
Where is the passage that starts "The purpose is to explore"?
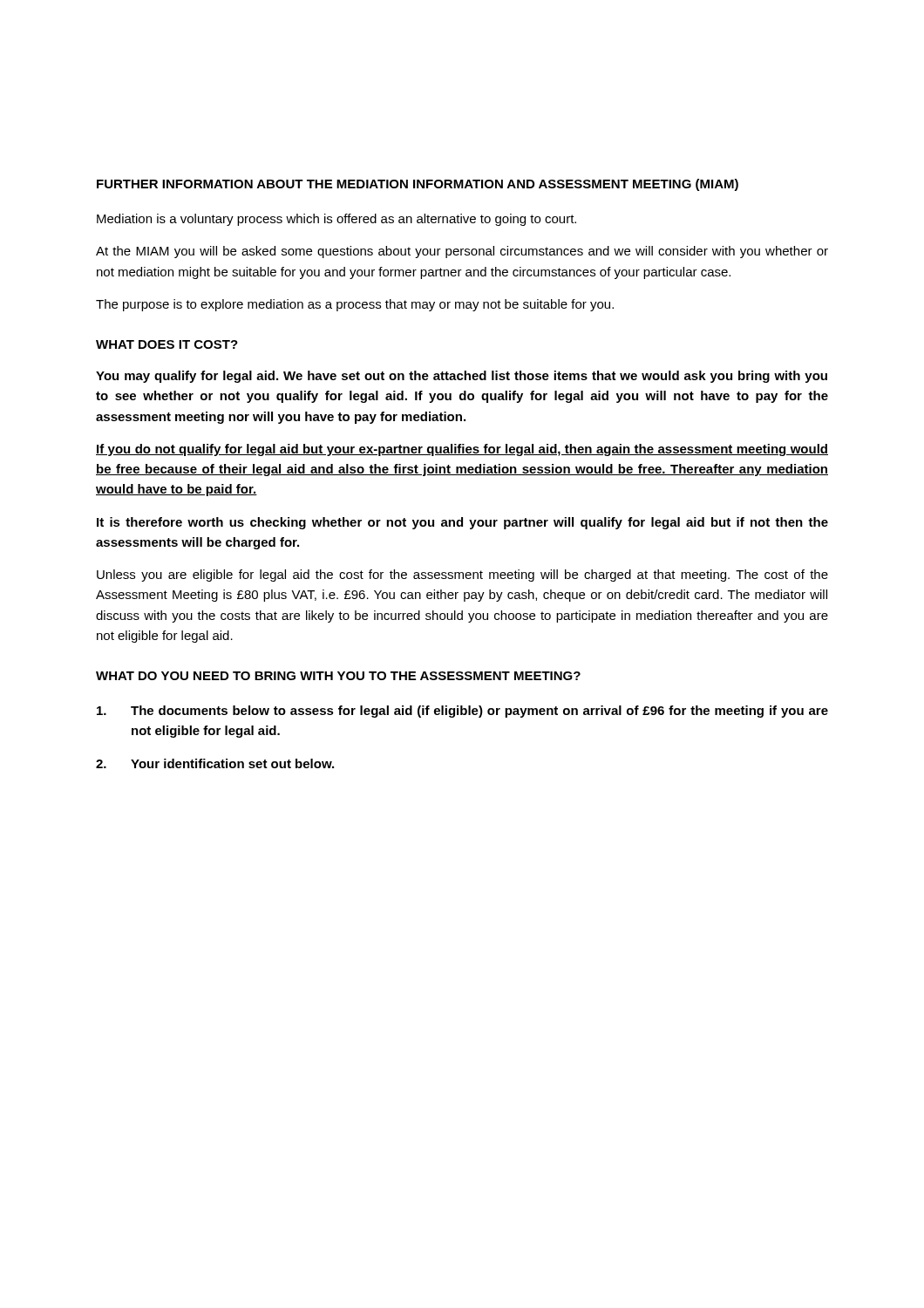point(355,304)
